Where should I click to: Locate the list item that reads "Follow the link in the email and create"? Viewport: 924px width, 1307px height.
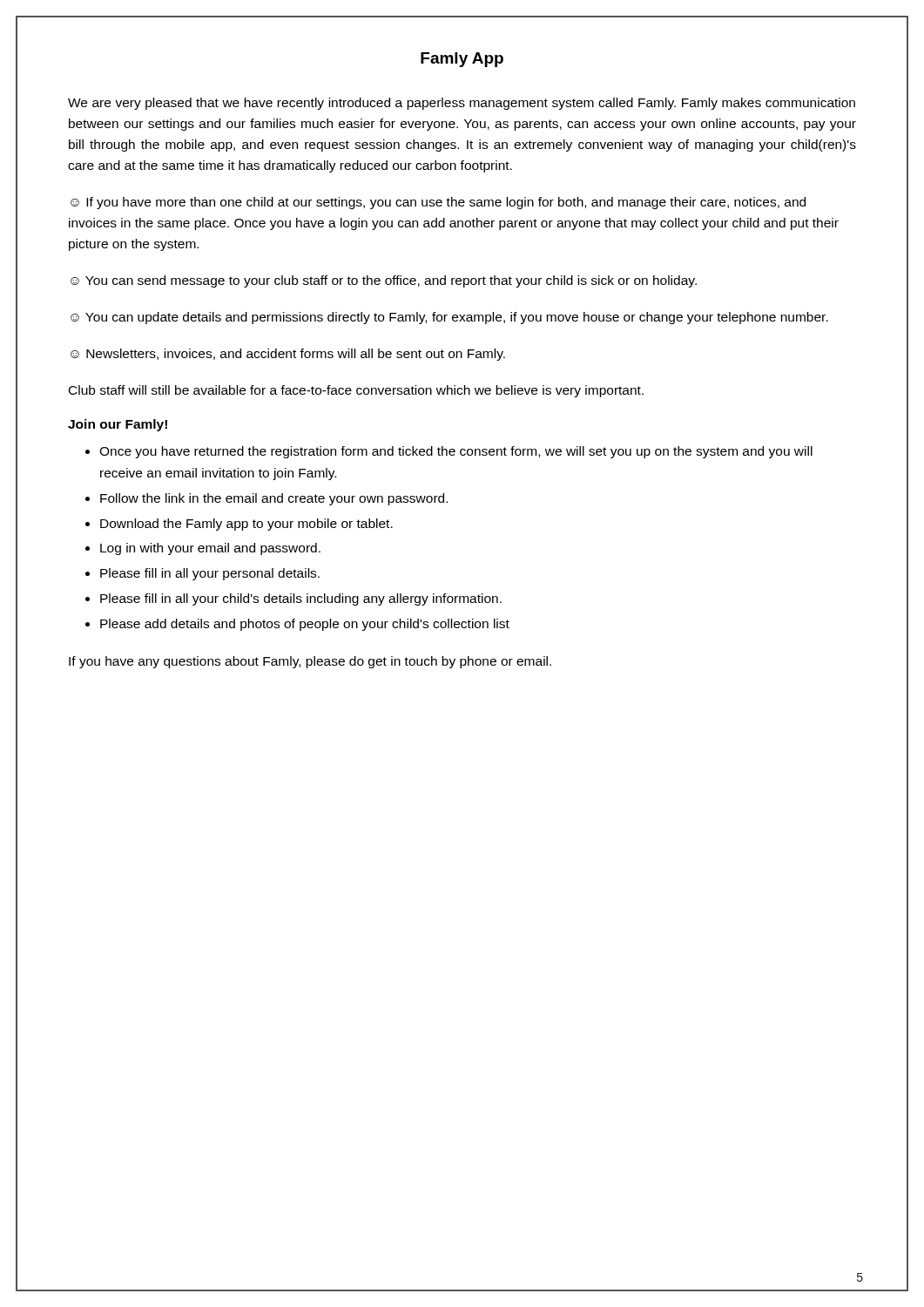[274, 498]
